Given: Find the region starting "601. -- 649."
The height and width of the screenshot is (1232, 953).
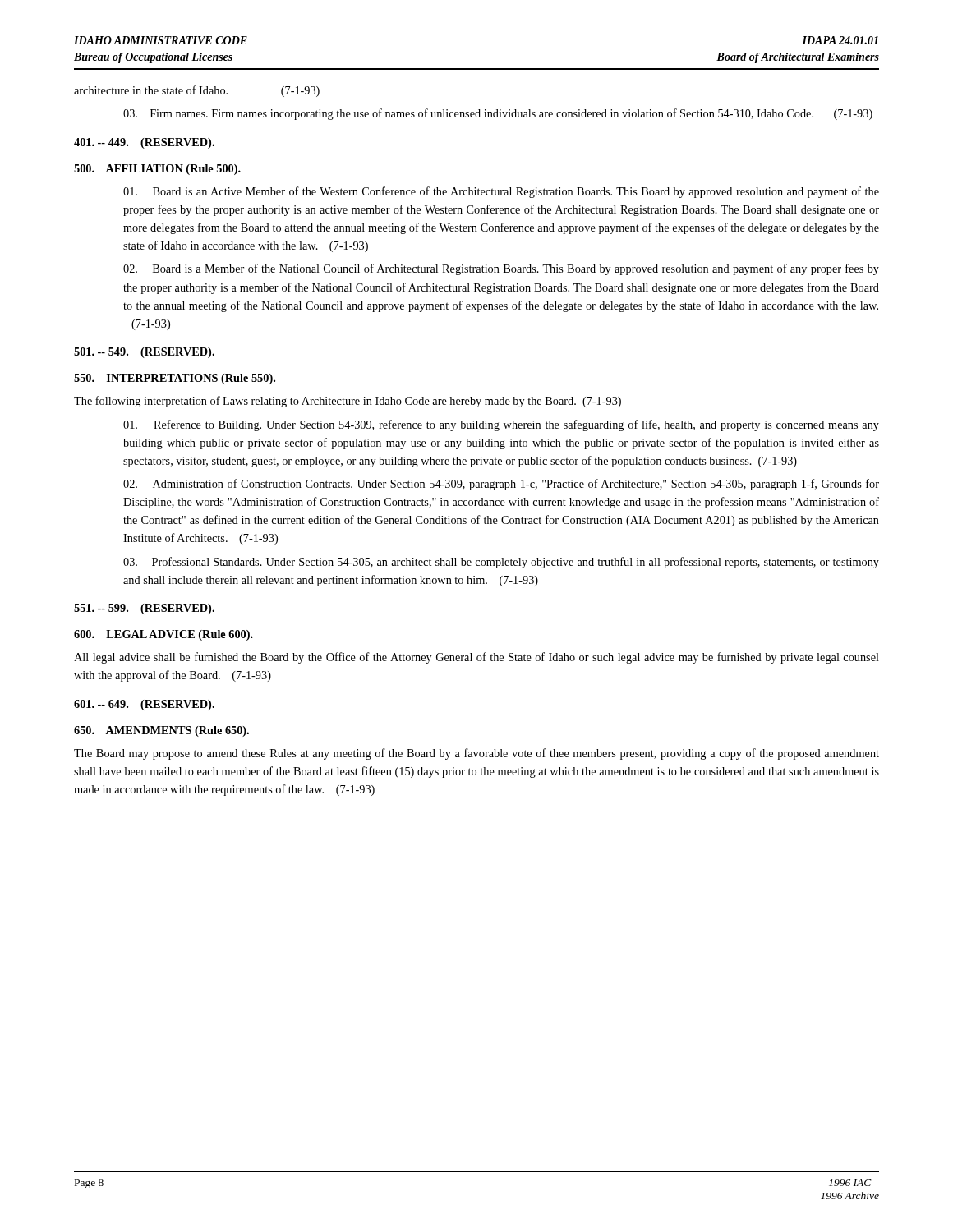Looking at the screenshot, I should [x=144, y=704].
